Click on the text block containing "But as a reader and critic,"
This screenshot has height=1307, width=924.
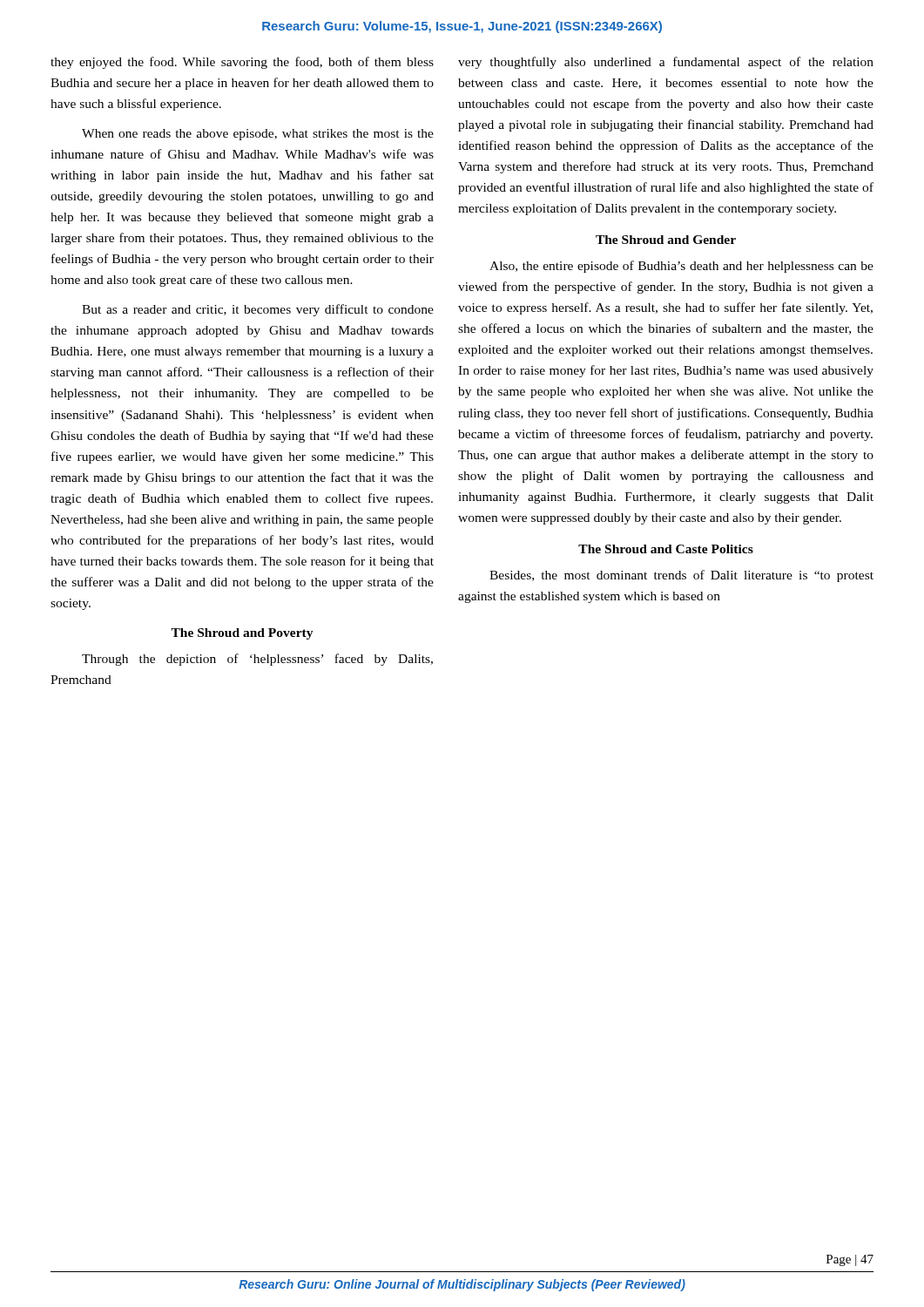click(242, 456)
